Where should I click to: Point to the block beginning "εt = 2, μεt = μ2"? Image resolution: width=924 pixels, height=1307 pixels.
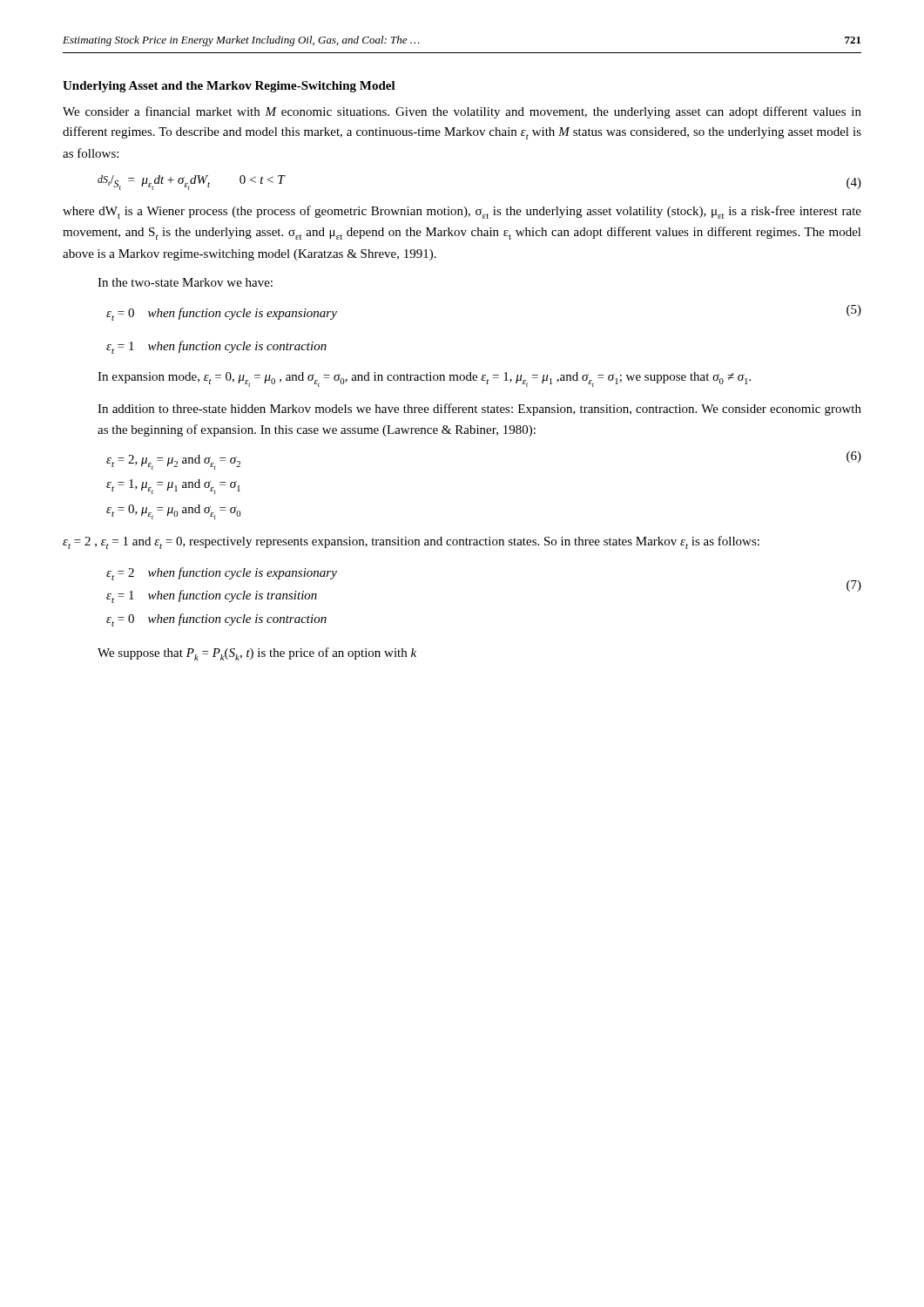[174, 462]
